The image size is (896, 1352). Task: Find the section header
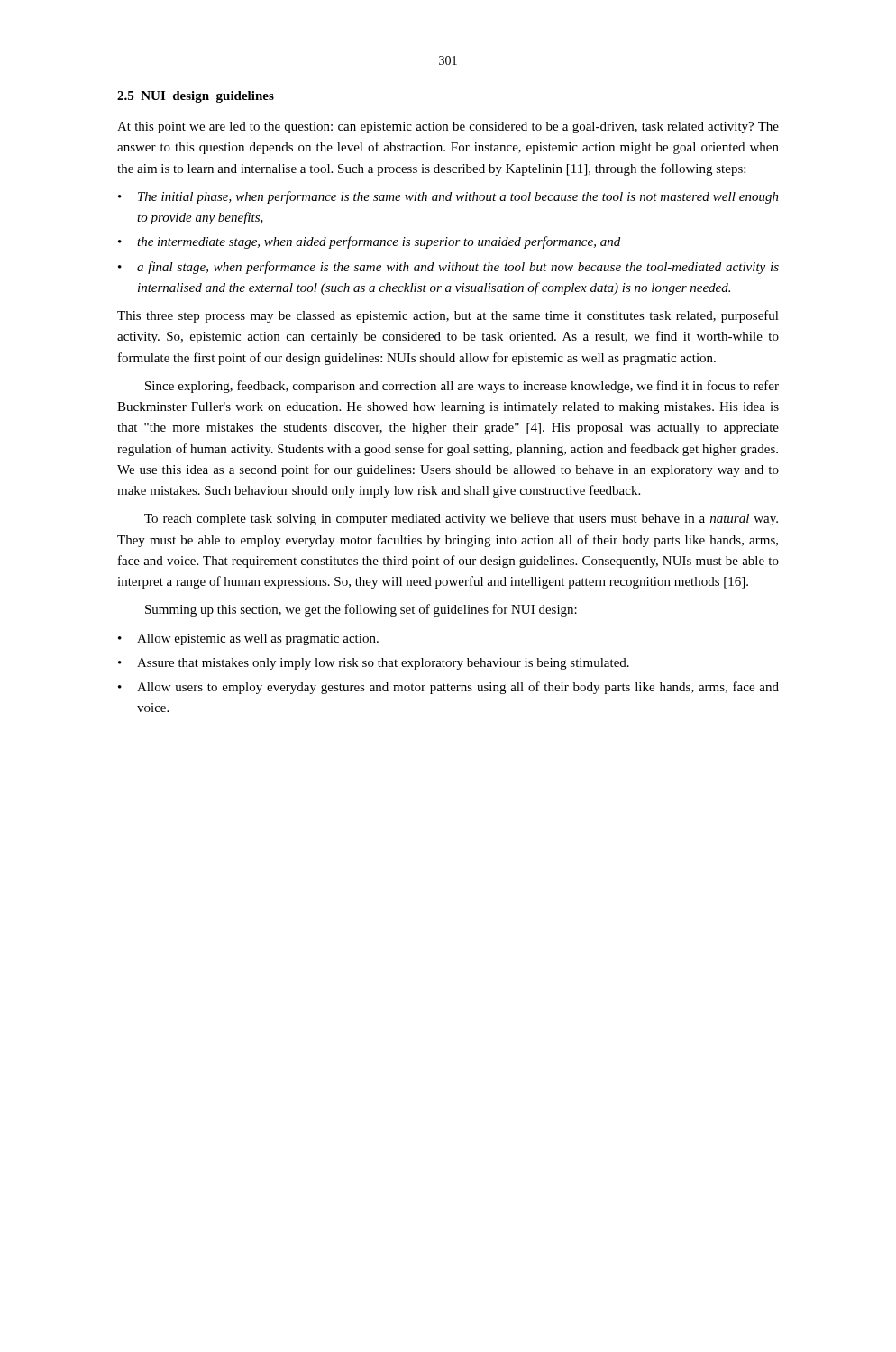coord(196,96)
